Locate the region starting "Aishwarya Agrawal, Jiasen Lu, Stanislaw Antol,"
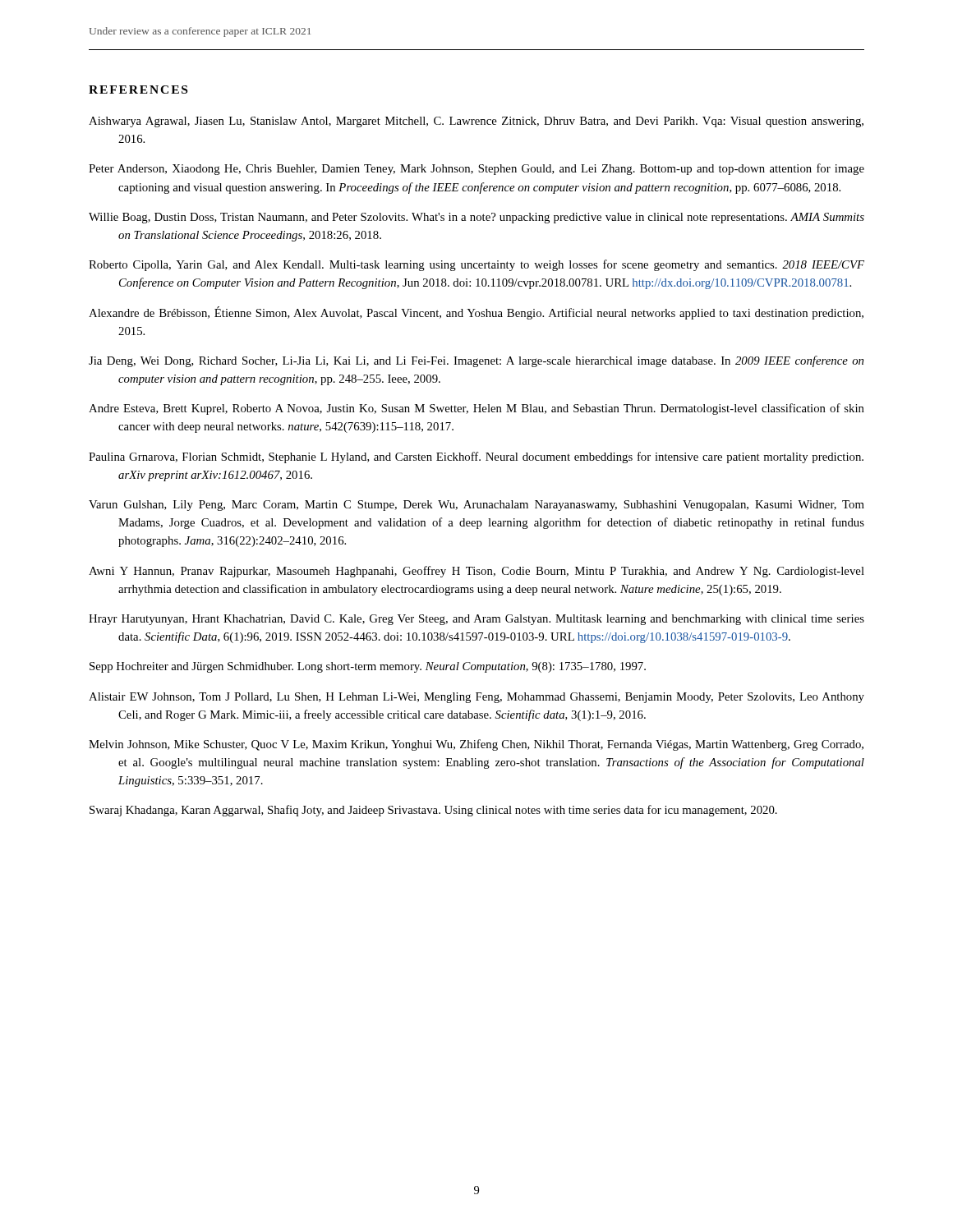The width and height of the screenshot is (953, 1232). click(476, 130)
